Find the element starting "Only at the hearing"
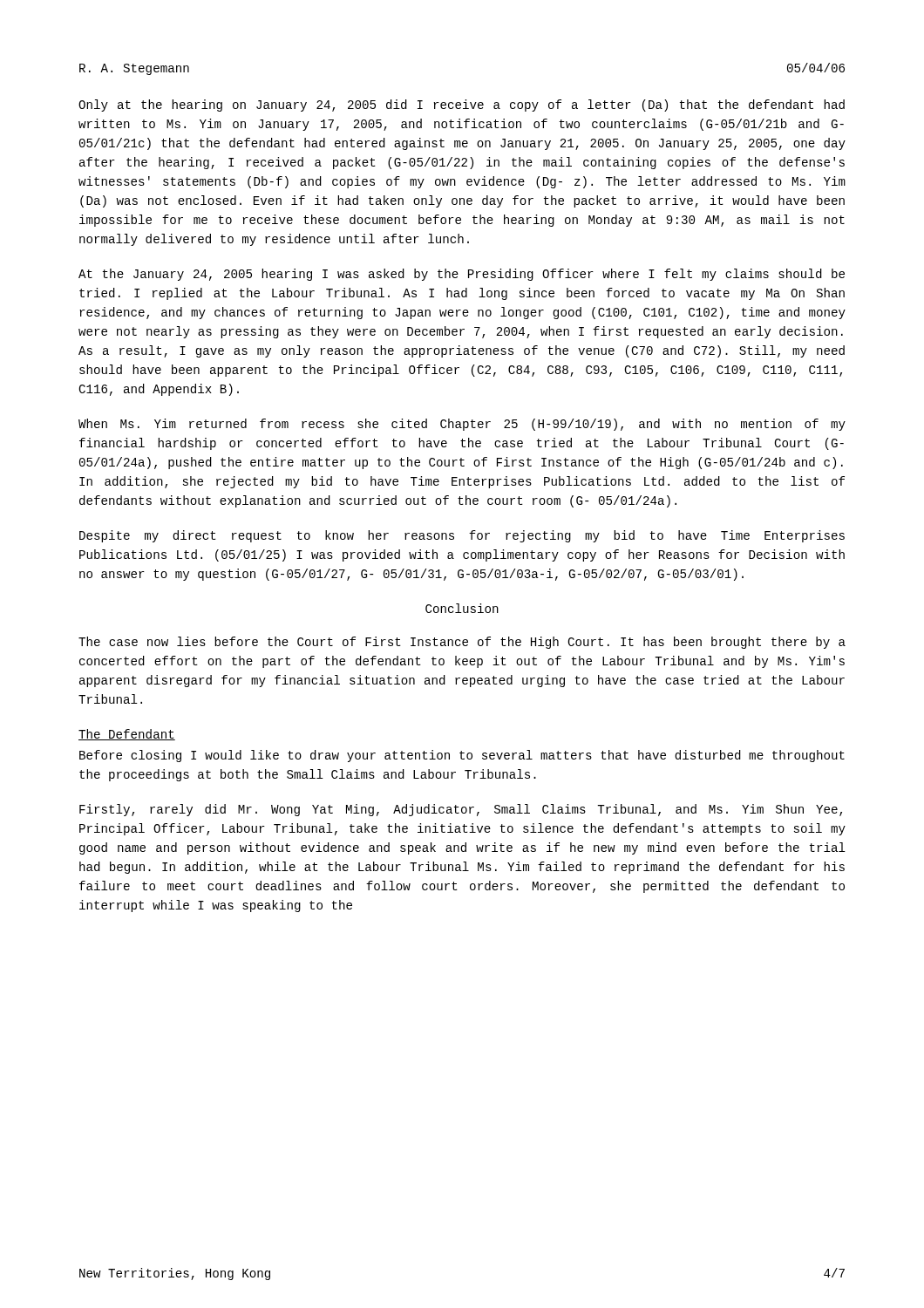924x1308 pixels. [x=462, y=173]
